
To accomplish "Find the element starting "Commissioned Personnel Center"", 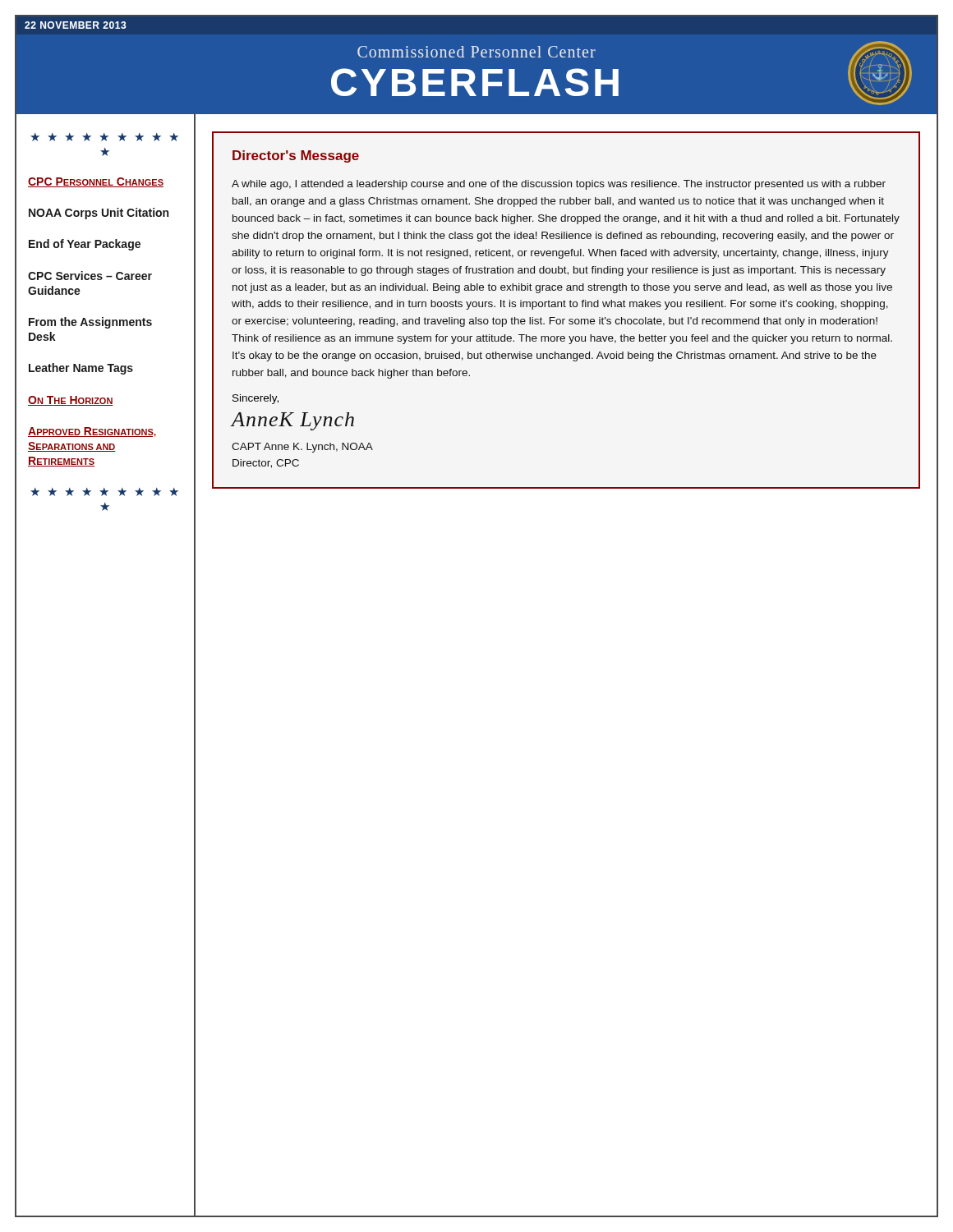I will (x=476, y=73).
